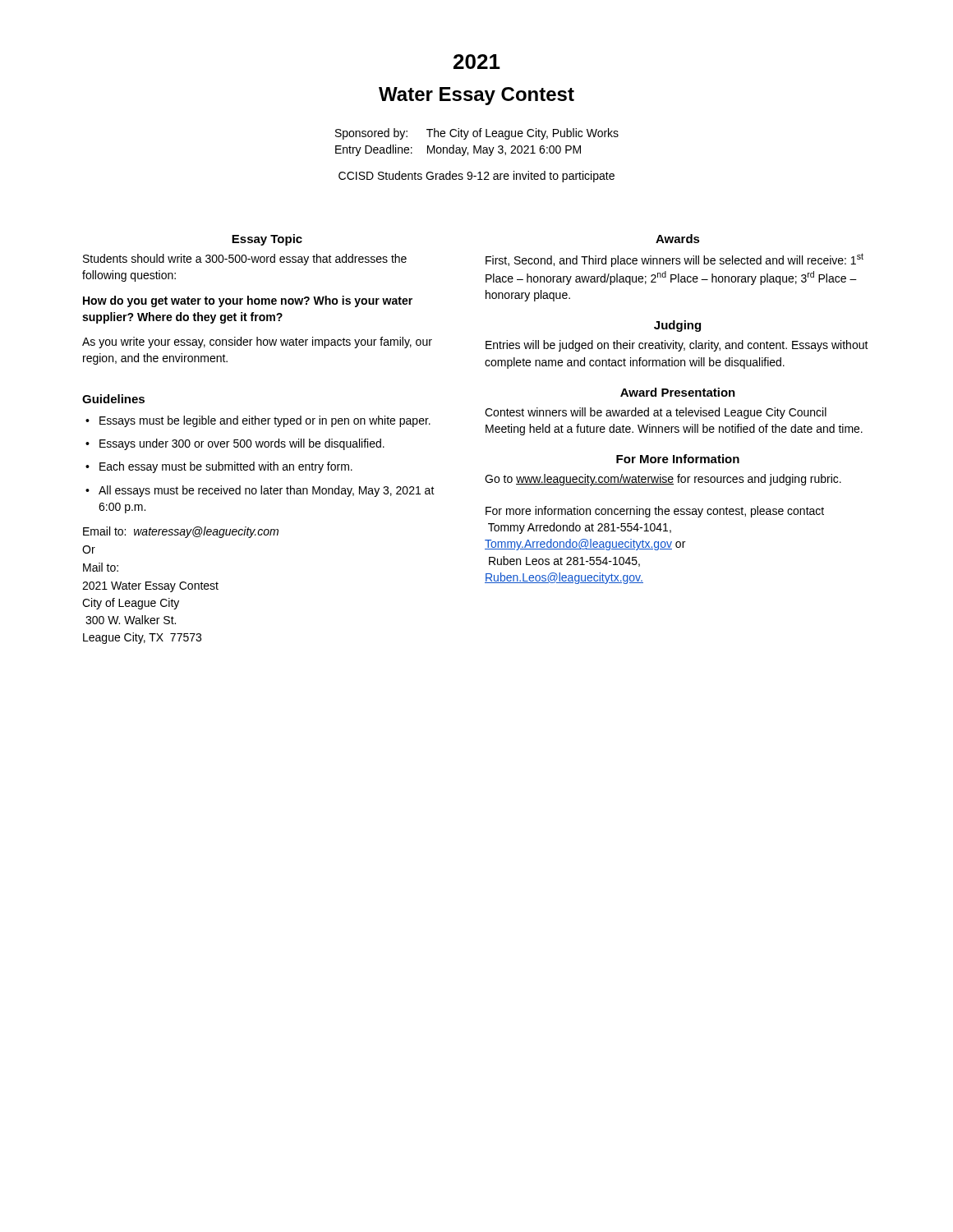Point to the passage starting "First, Second, and"
The width and height of the screenshot is (953, 1232).
point(674,276)
